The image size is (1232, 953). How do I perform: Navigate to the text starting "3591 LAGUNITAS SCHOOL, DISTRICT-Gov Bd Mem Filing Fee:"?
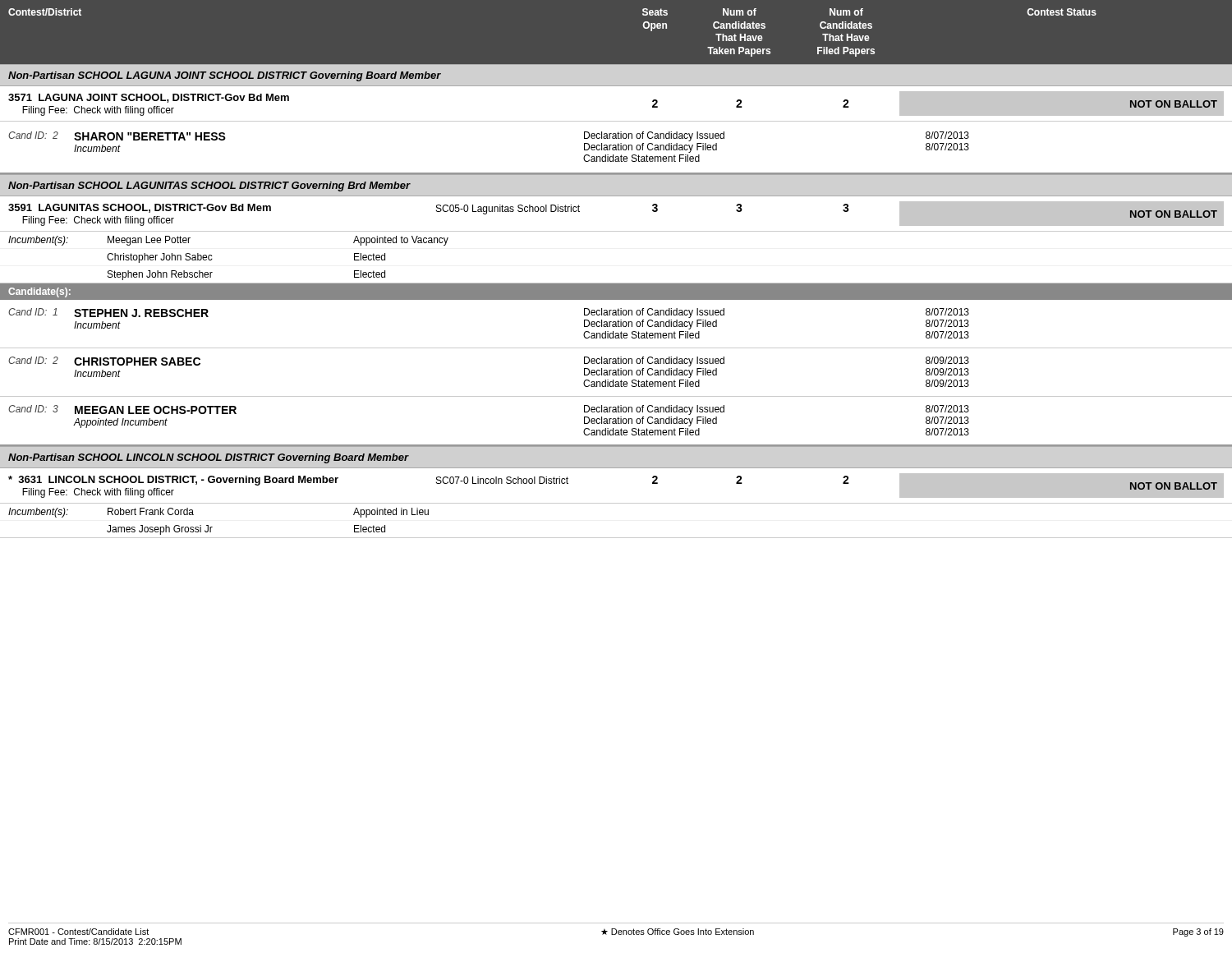[140, 214]
